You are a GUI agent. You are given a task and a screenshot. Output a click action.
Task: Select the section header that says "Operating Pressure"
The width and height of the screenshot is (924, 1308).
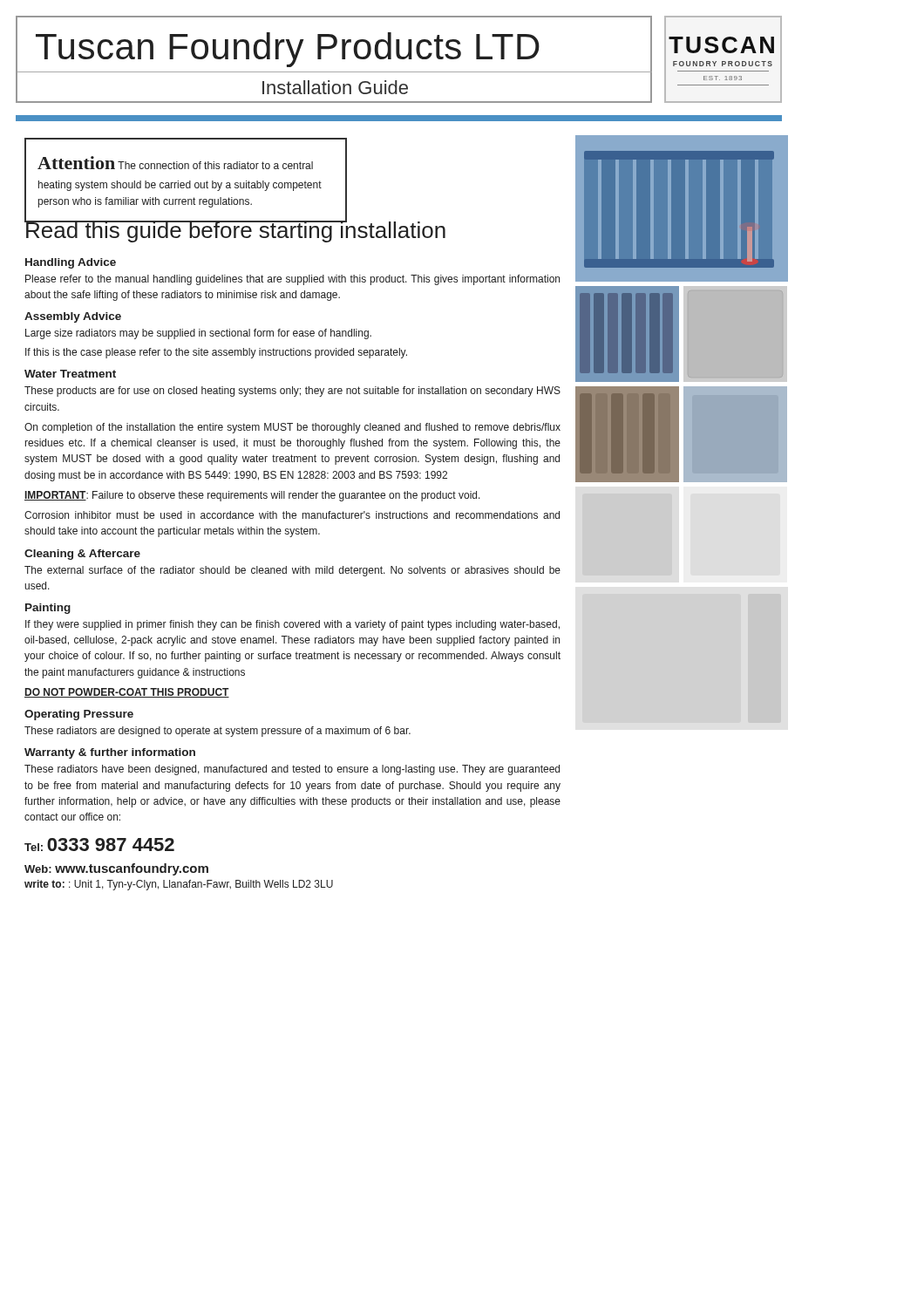(x=79, y=714)
